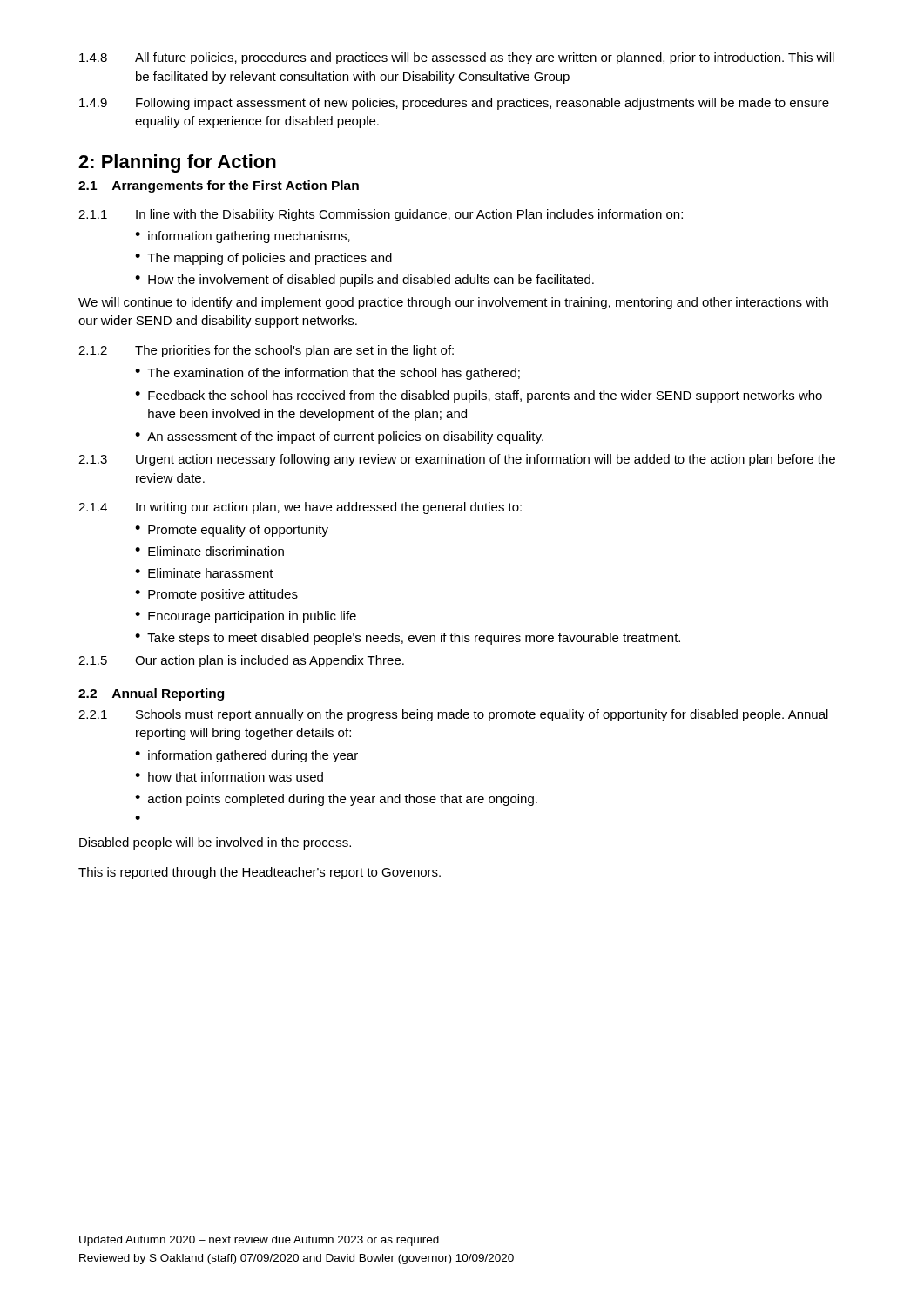924x1307 pixels.
Task: Where is the passage that starts "•action points completed during the year"?
Action: [x=337, y=799]
